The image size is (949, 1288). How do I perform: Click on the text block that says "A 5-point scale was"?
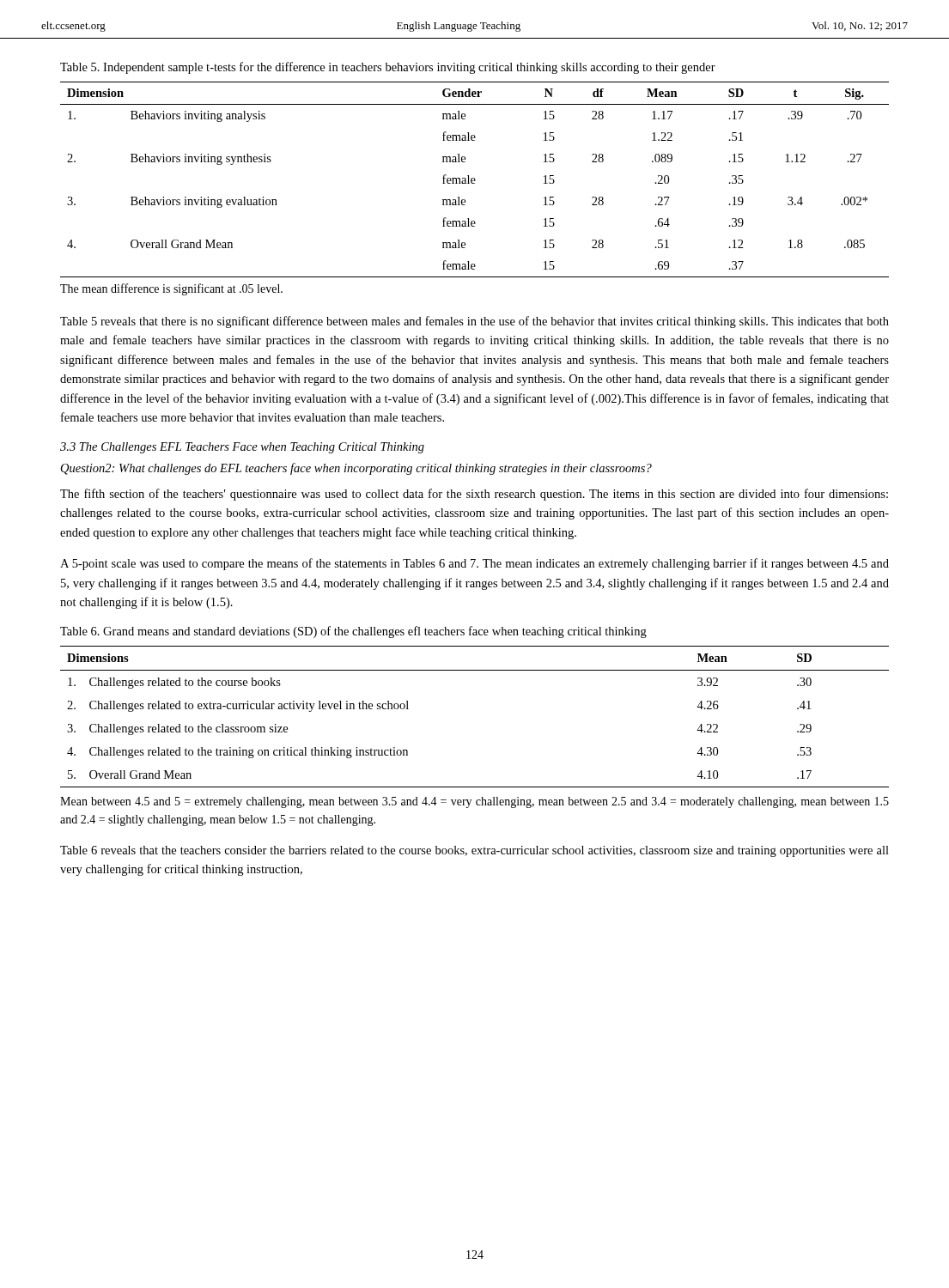[474, 583]
